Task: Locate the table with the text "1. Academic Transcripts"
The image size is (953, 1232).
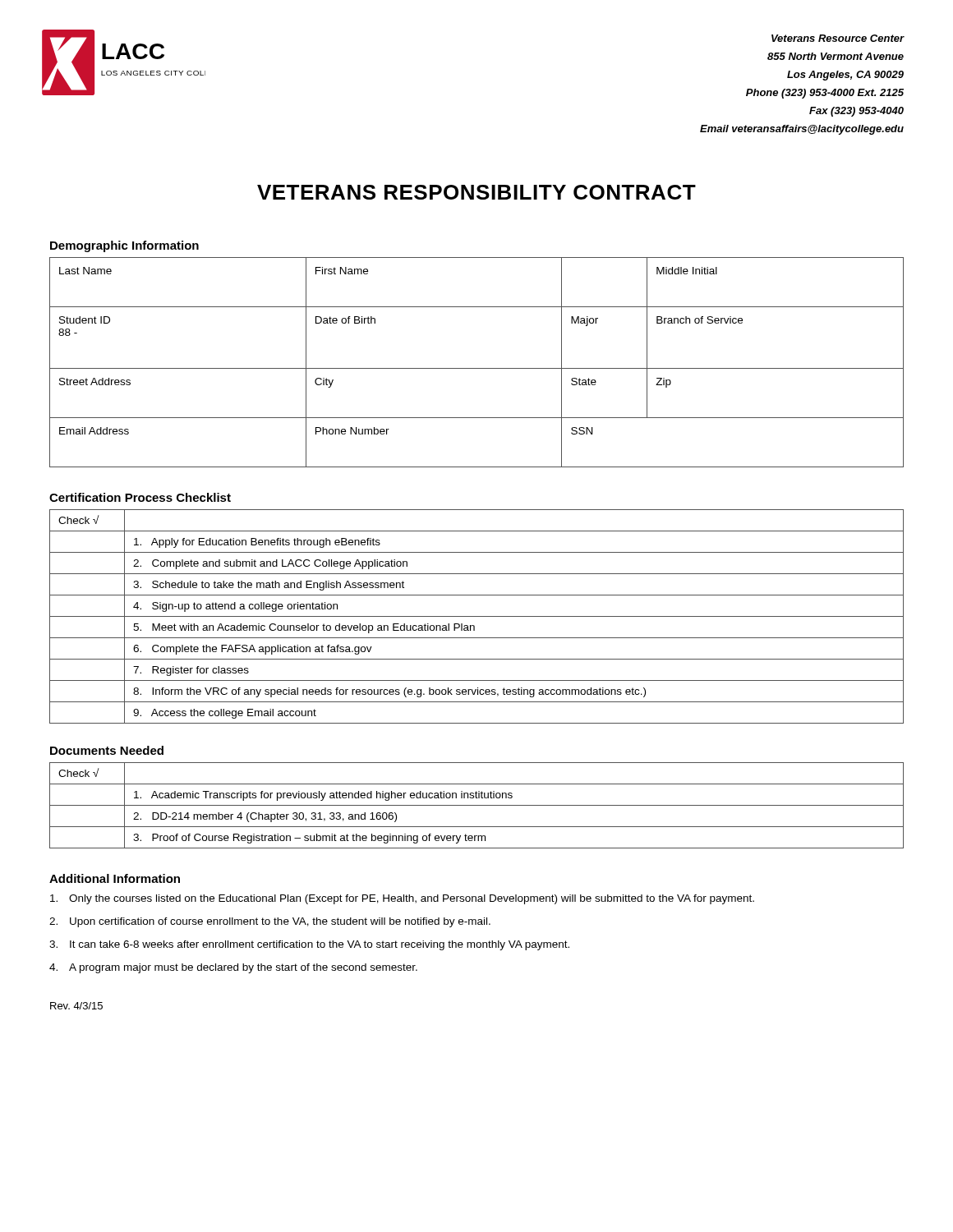Action: pyautogui.click(x=476, y=805)
